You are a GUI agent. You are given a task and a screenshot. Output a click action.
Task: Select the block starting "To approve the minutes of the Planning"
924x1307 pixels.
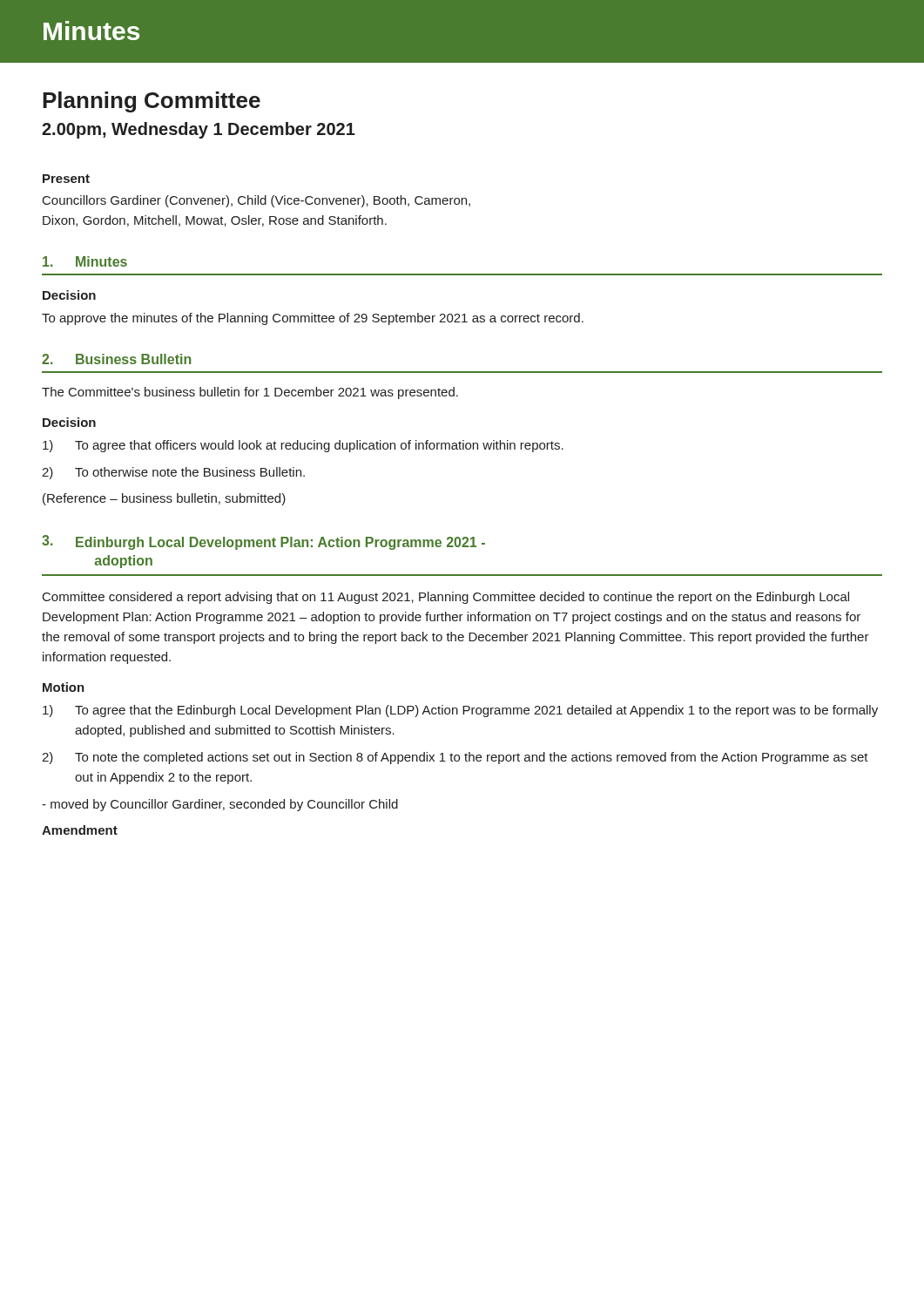[x=313, y=318]
